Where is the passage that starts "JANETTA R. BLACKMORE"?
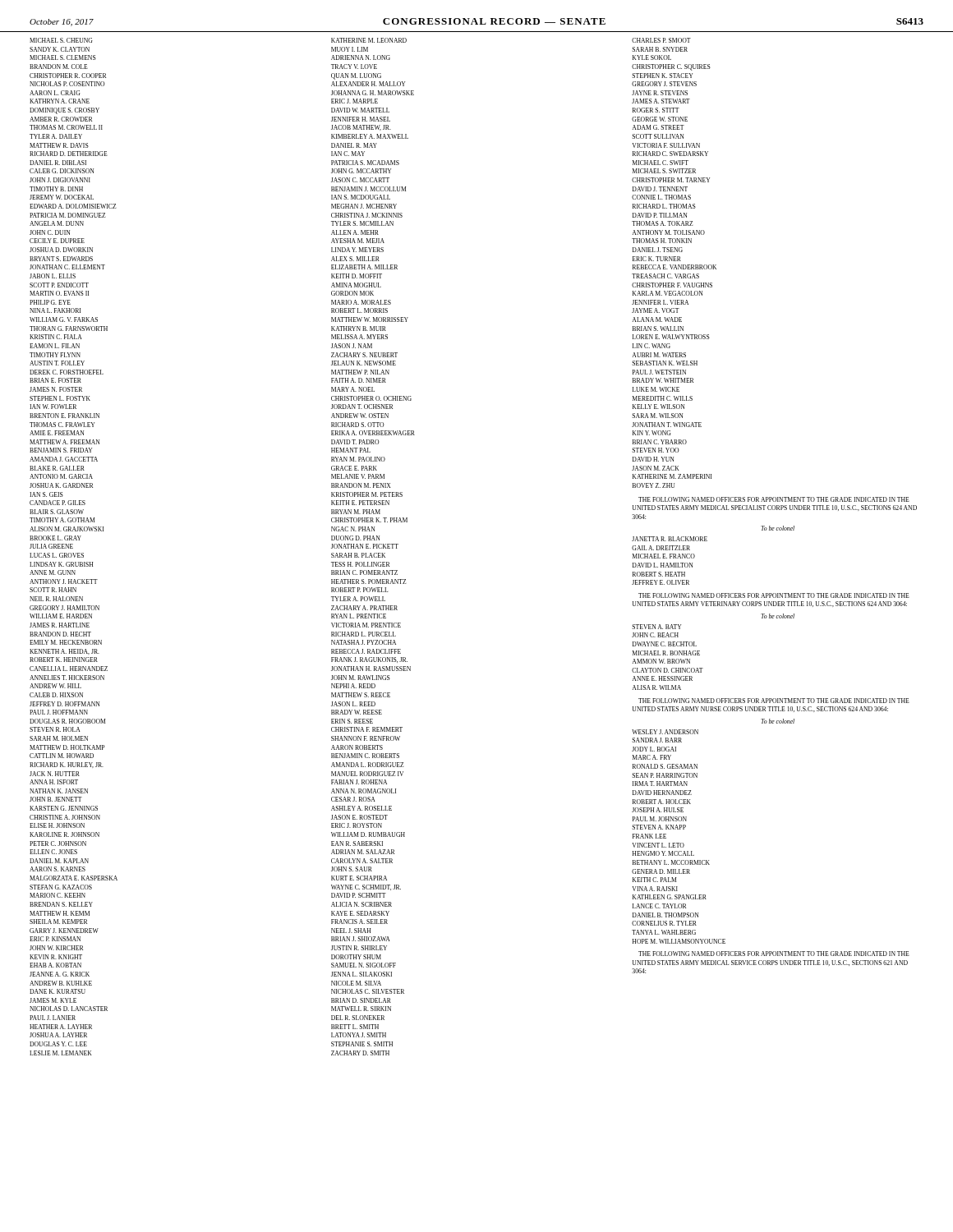 [x=670, y=539]
